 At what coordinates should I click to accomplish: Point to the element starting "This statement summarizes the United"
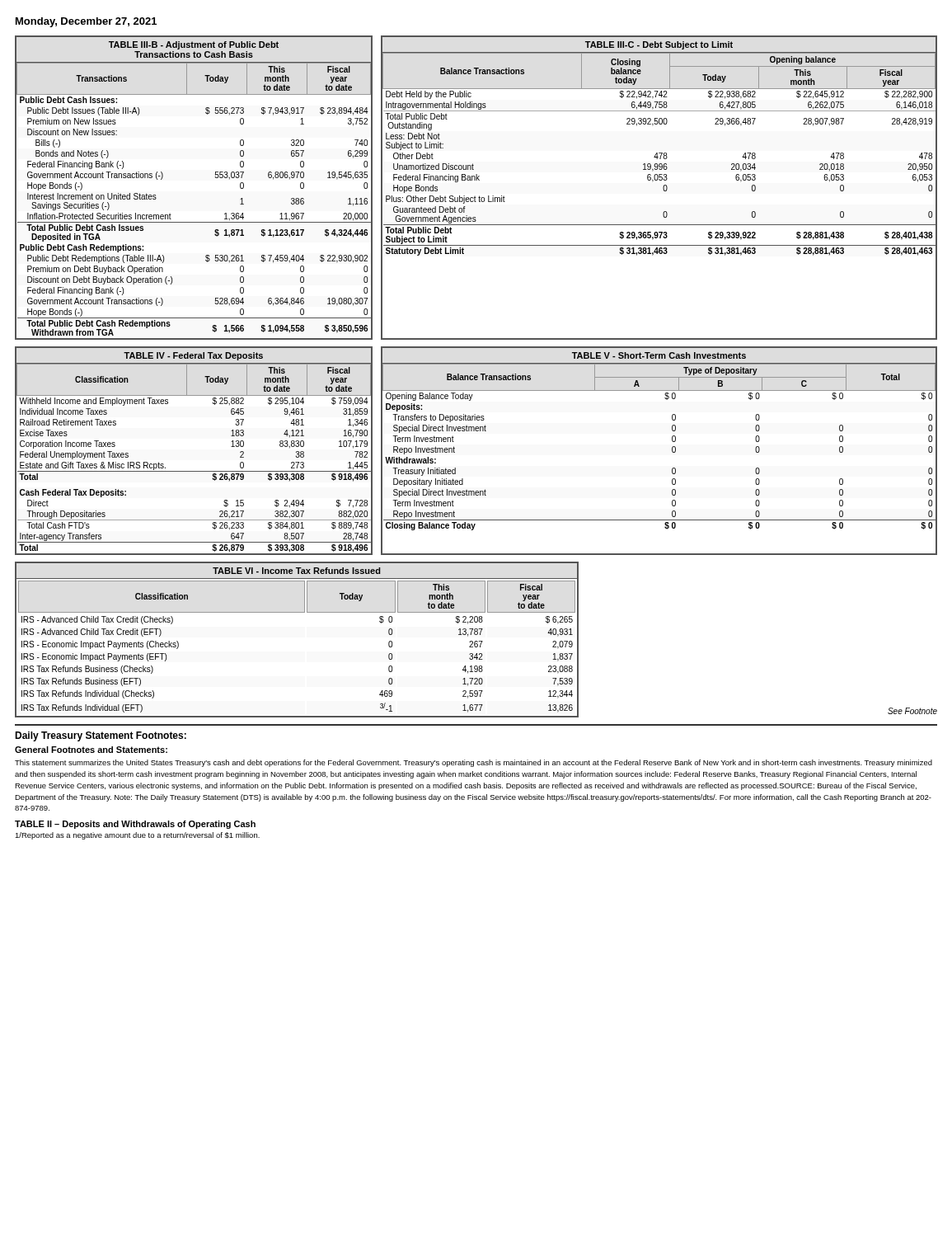pyautogui.click(x=474, y=785)
